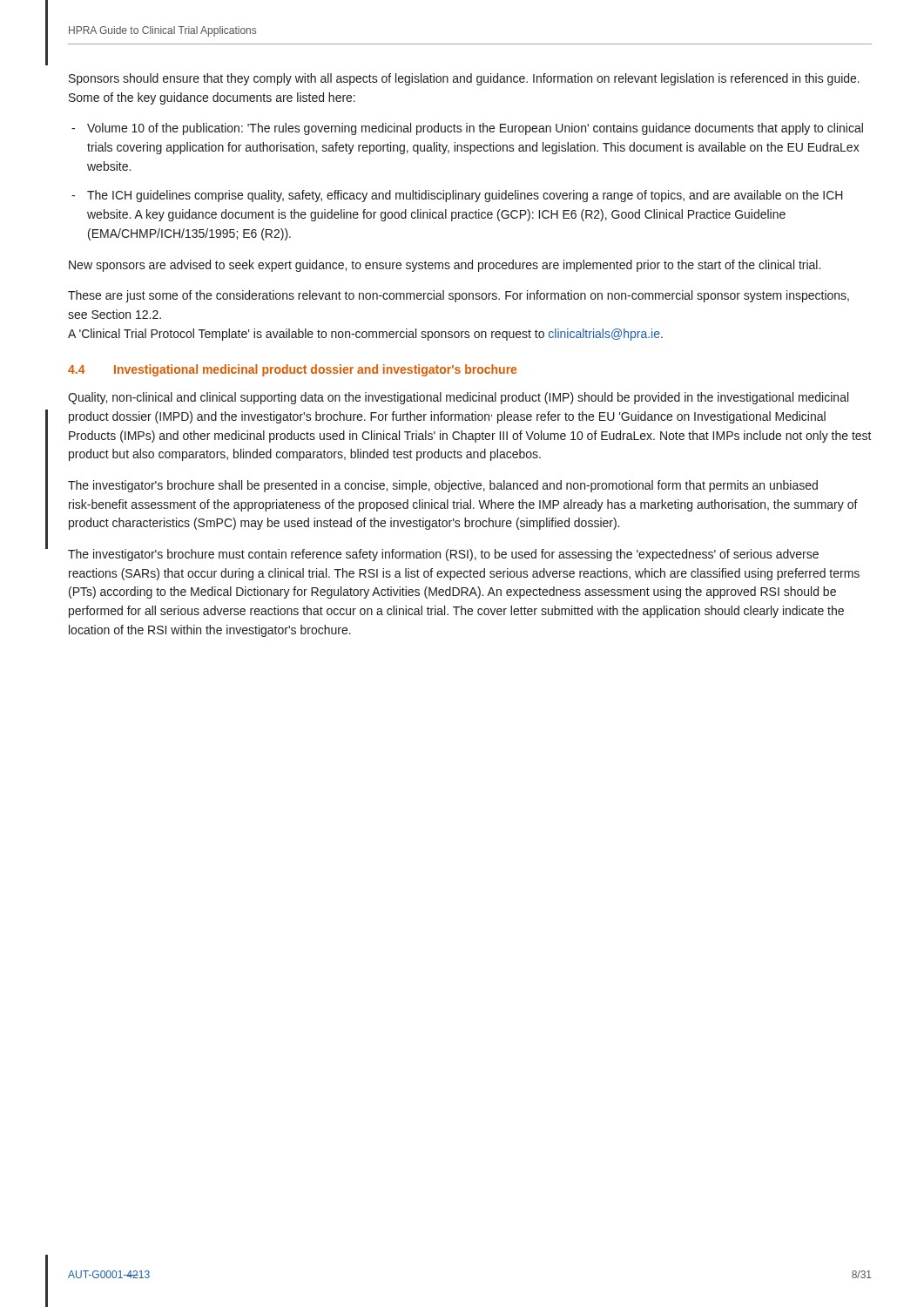Image resolution: width=924 pixels, height=1307 pixels.
Task: Locate the list item containing "The ICH guidelines comprise quality, safety, efficacy"
Action: point(465,214)
